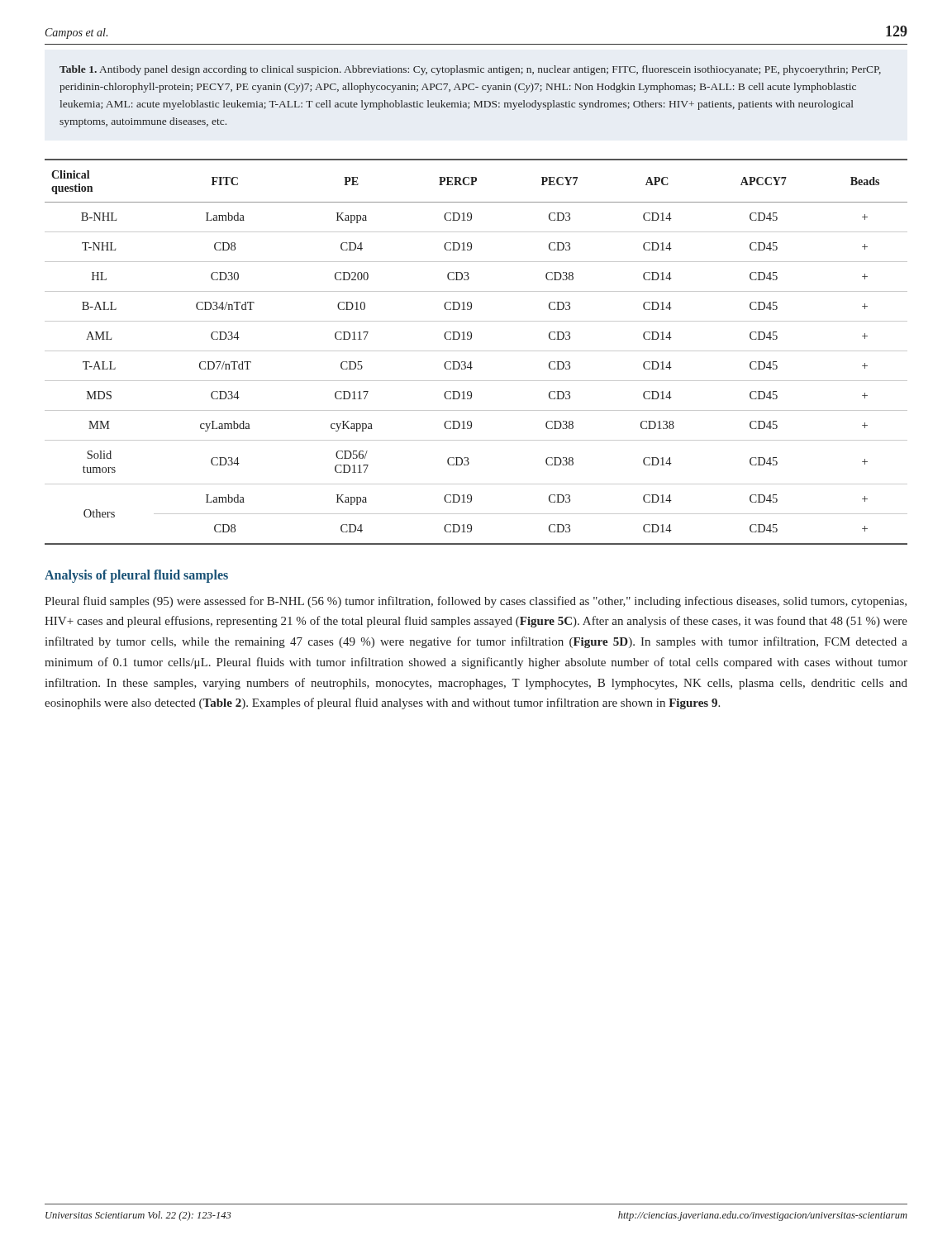This screenshot has width=952, height=1240.
Task: Point to the text block starting "Pleural fluid samples (95) were assessed for B-NHL"
Action: [x=476, y=652]
